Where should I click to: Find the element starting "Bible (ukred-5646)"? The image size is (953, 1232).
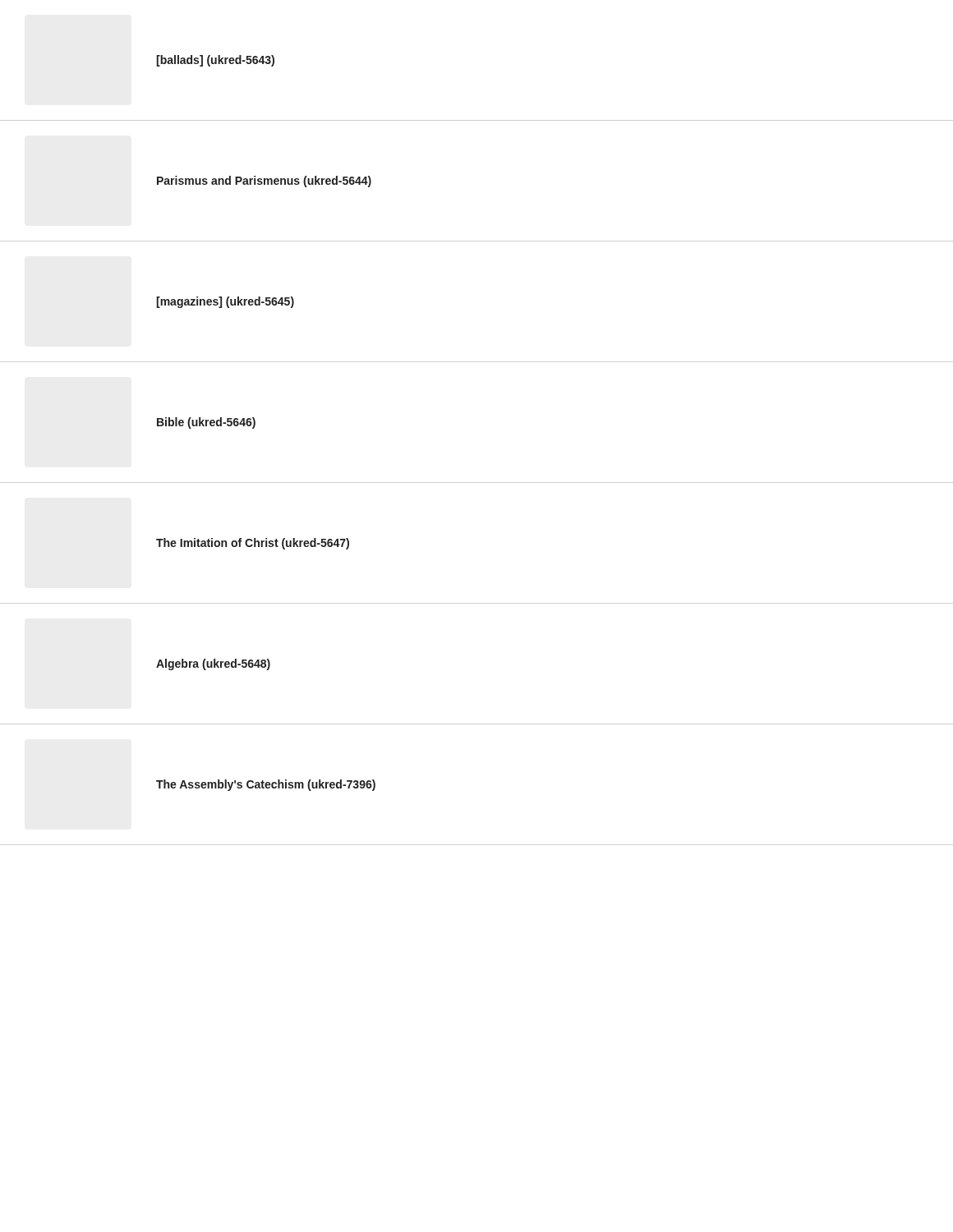206,422
